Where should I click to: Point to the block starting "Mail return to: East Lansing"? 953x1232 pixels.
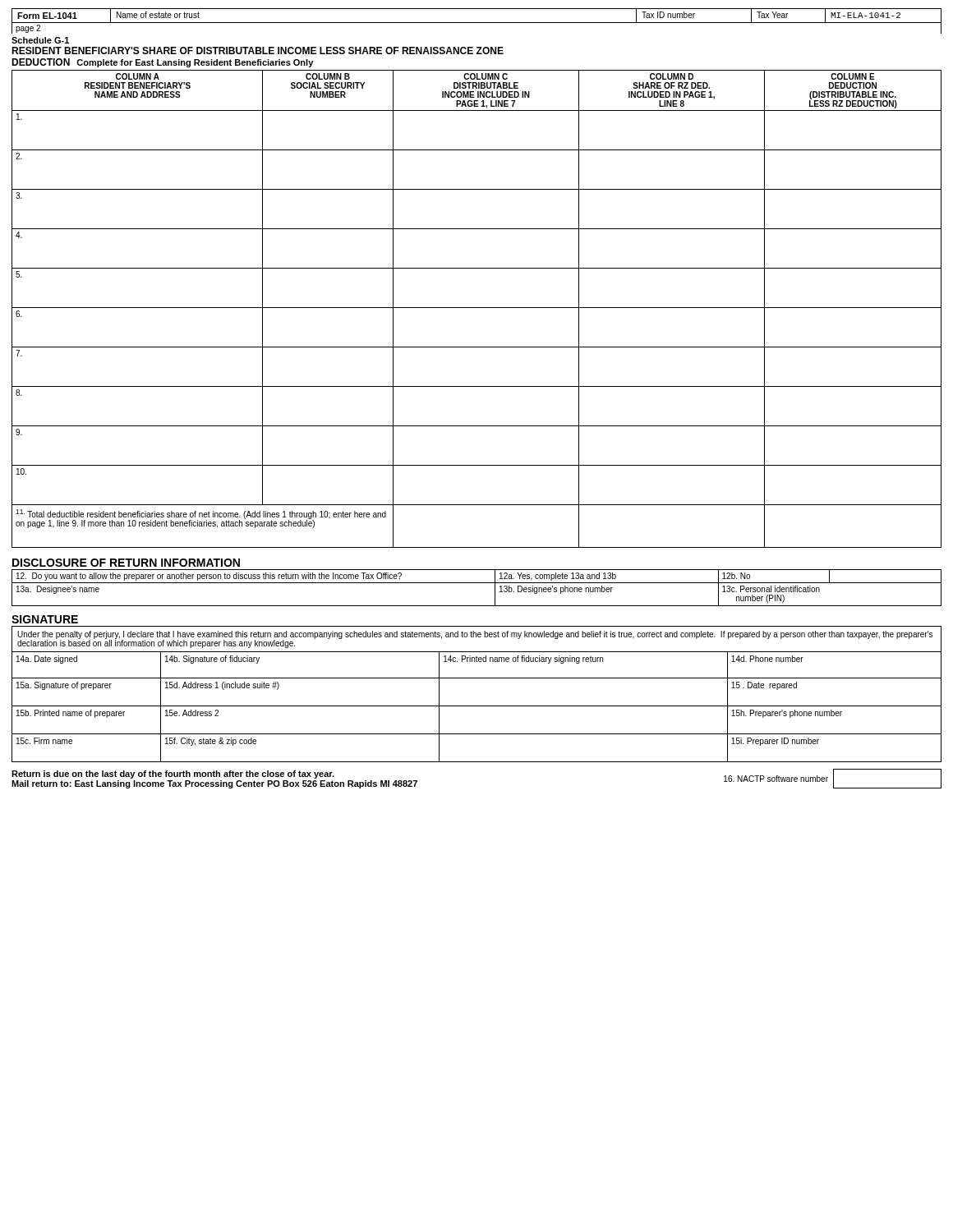215,784
